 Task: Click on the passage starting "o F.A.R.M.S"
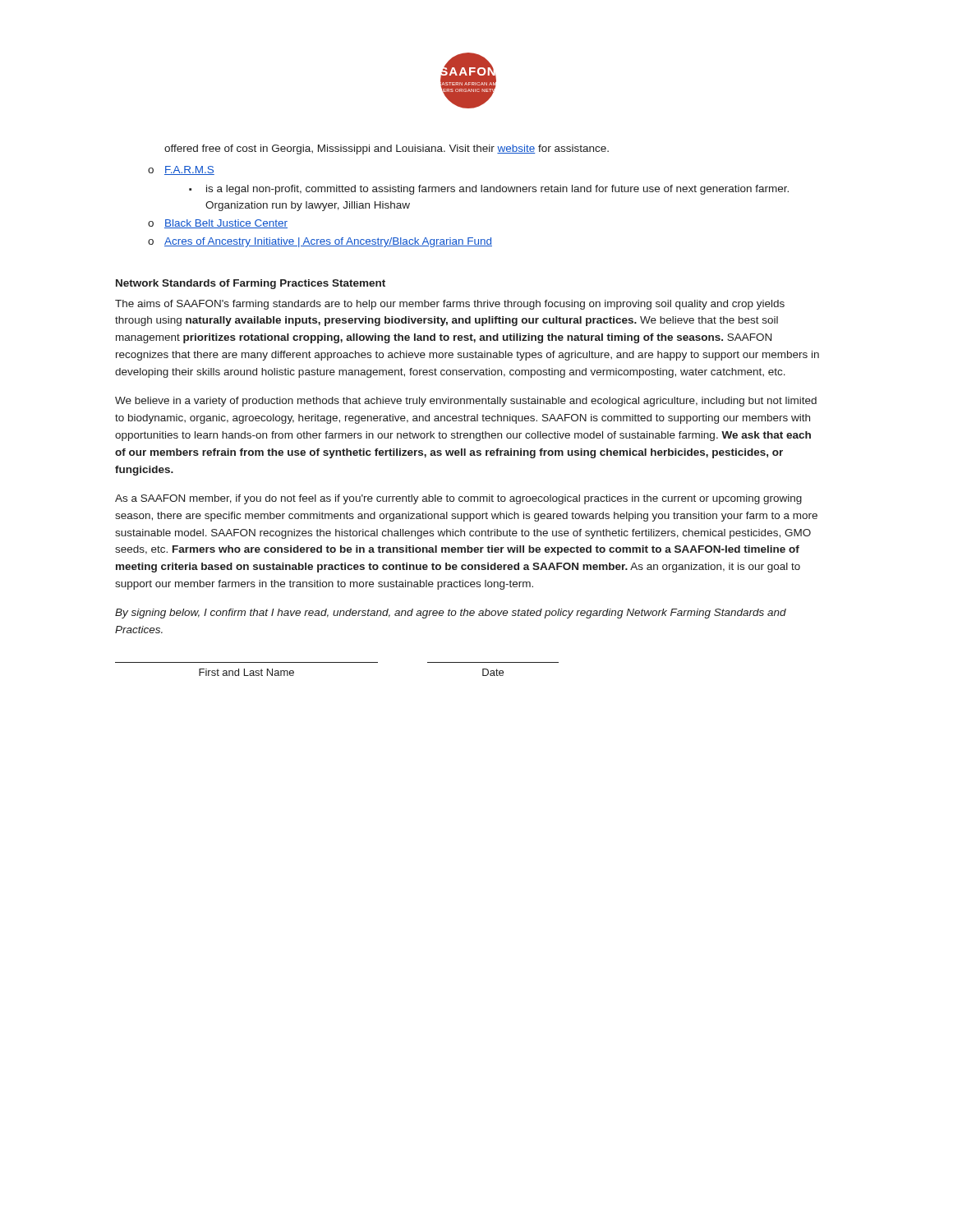[x=181, y=170]
